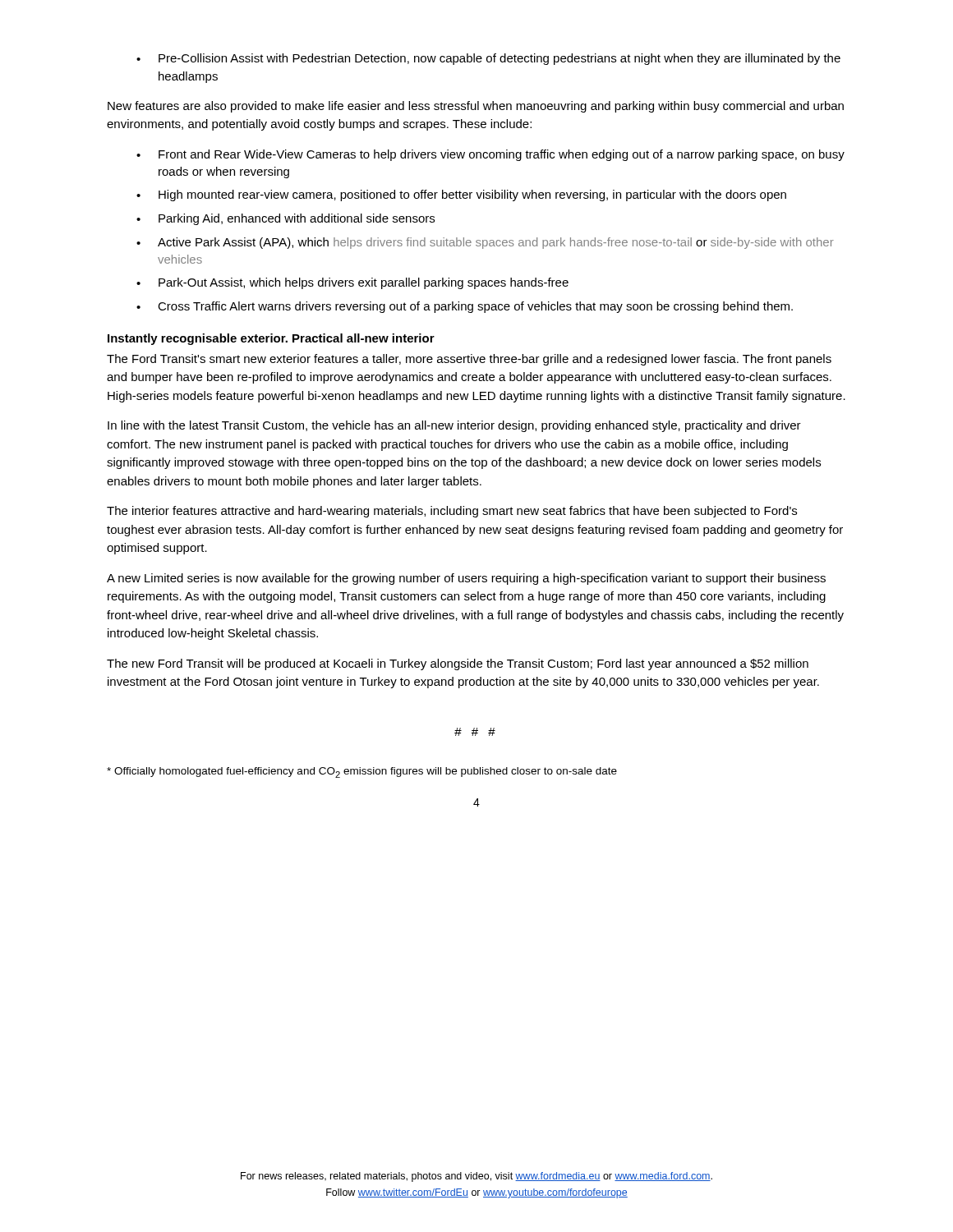This screenshot has height=1232, width=953.
Task: Point to the block beginning "• Front and Rear Wide-View Cameras to help"
Action: click(491, 163)
